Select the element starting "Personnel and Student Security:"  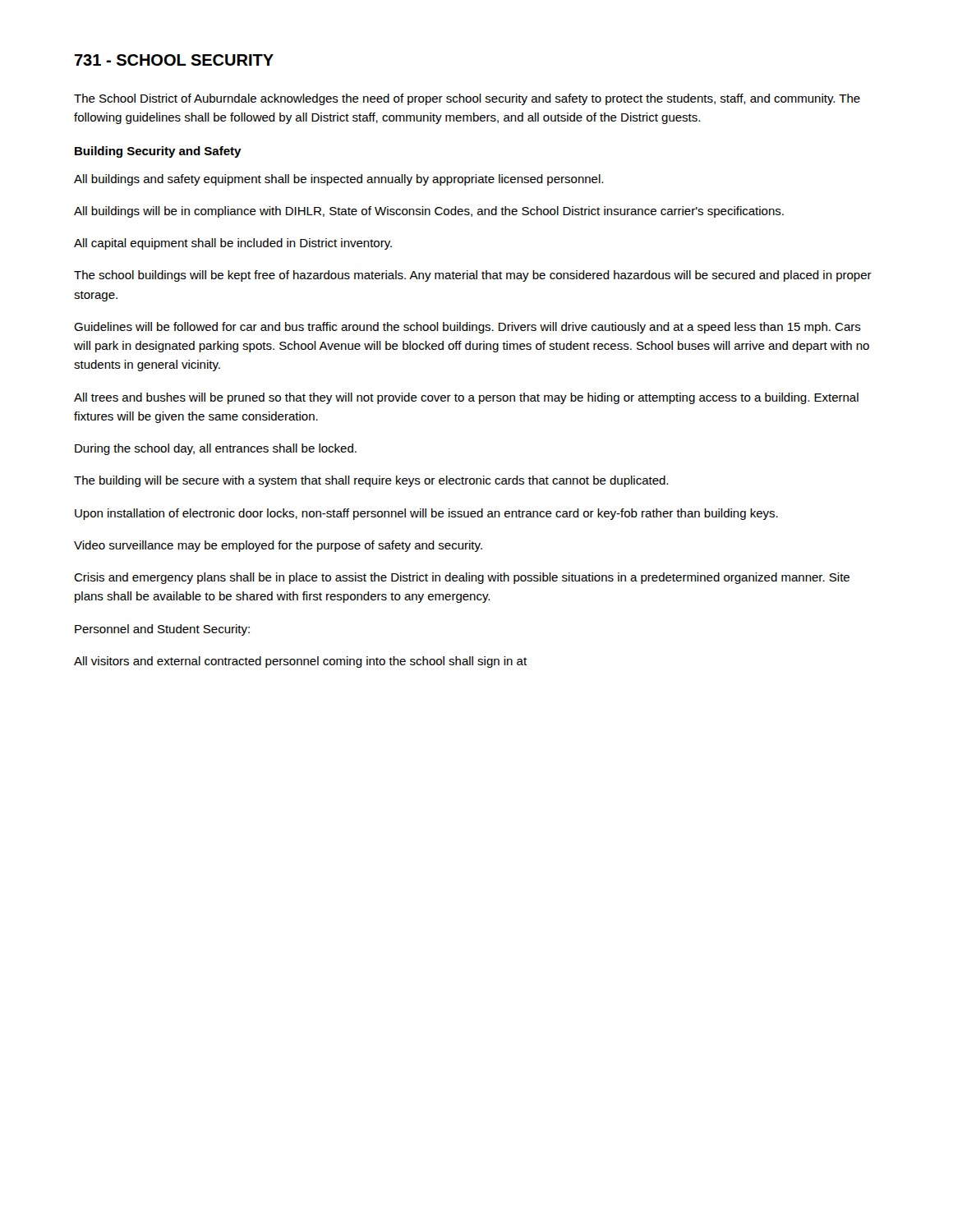[x=162, y=628]
